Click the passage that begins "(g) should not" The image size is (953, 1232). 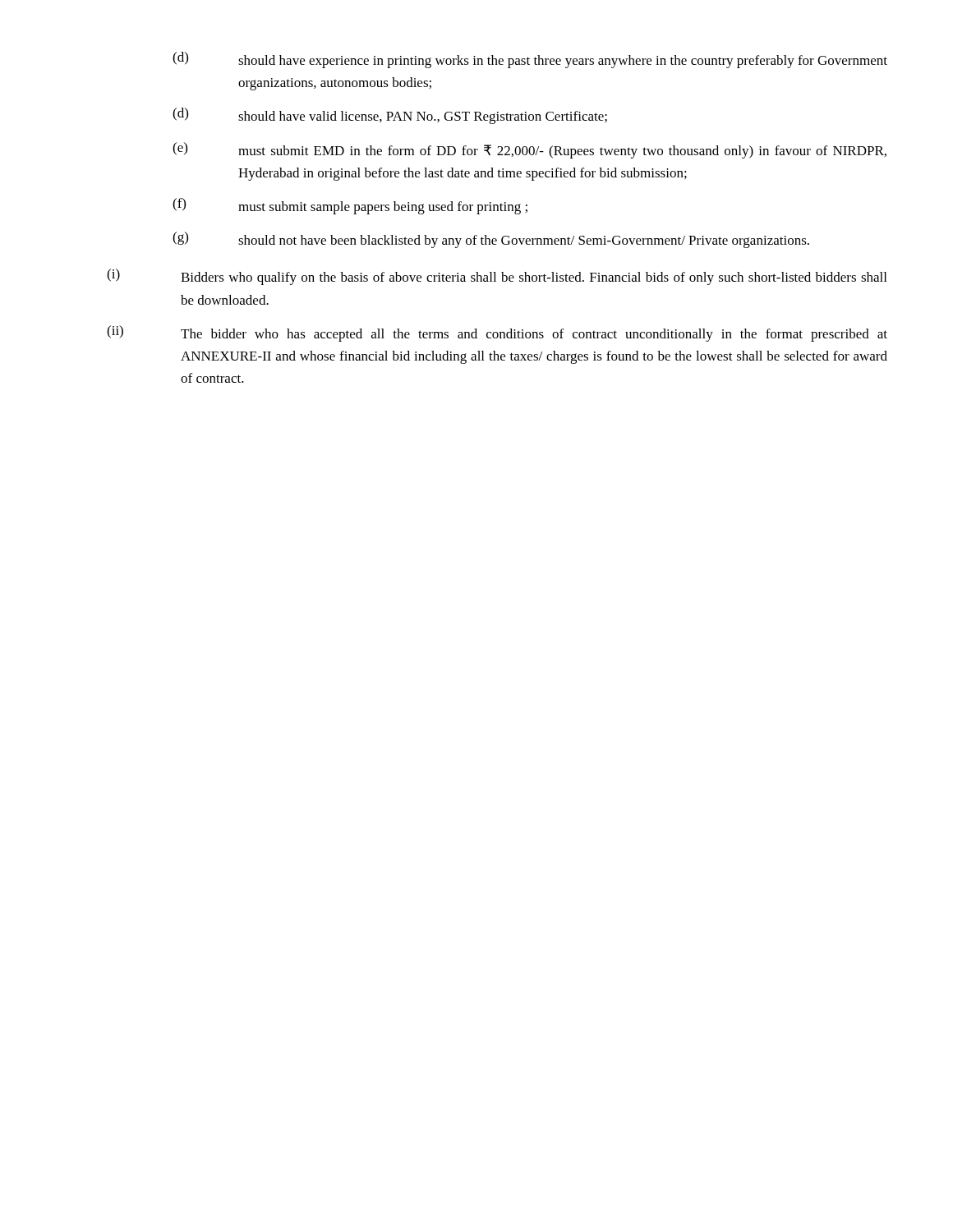pos(530,240)
